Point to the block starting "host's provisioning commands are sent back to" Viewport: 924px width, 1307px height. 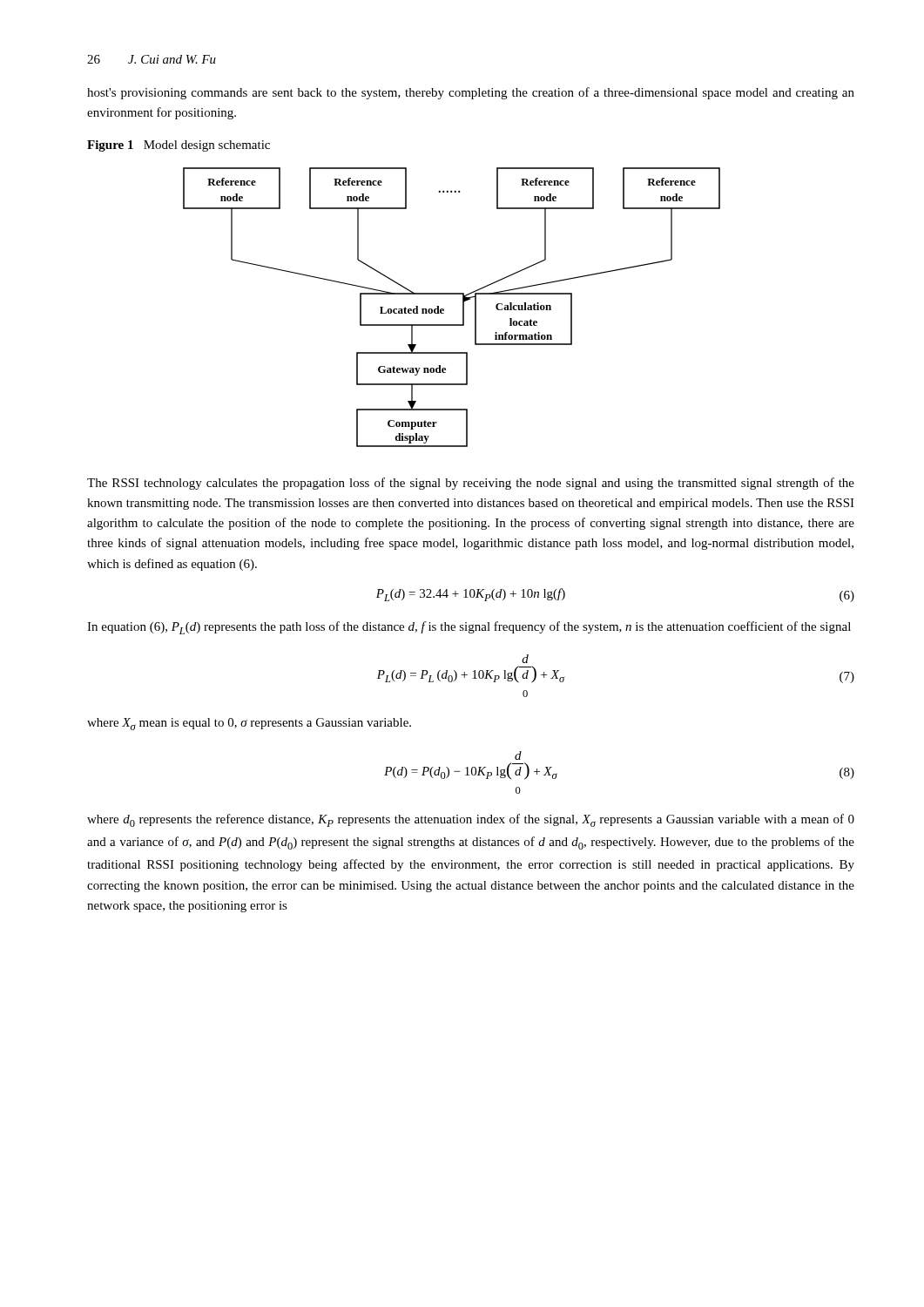[x=471, y=102]
